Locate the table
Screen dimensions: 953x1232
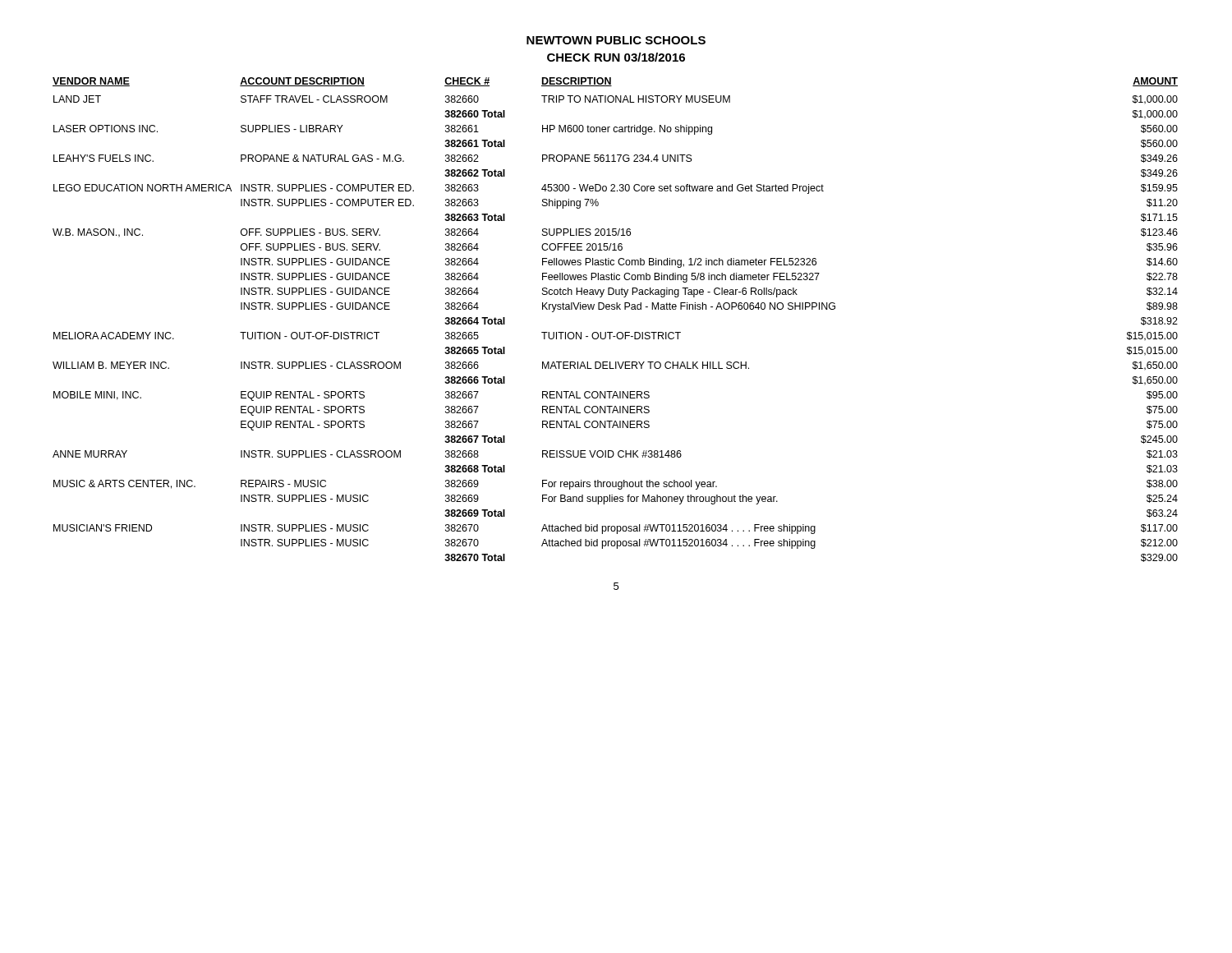tap(616, 320)
